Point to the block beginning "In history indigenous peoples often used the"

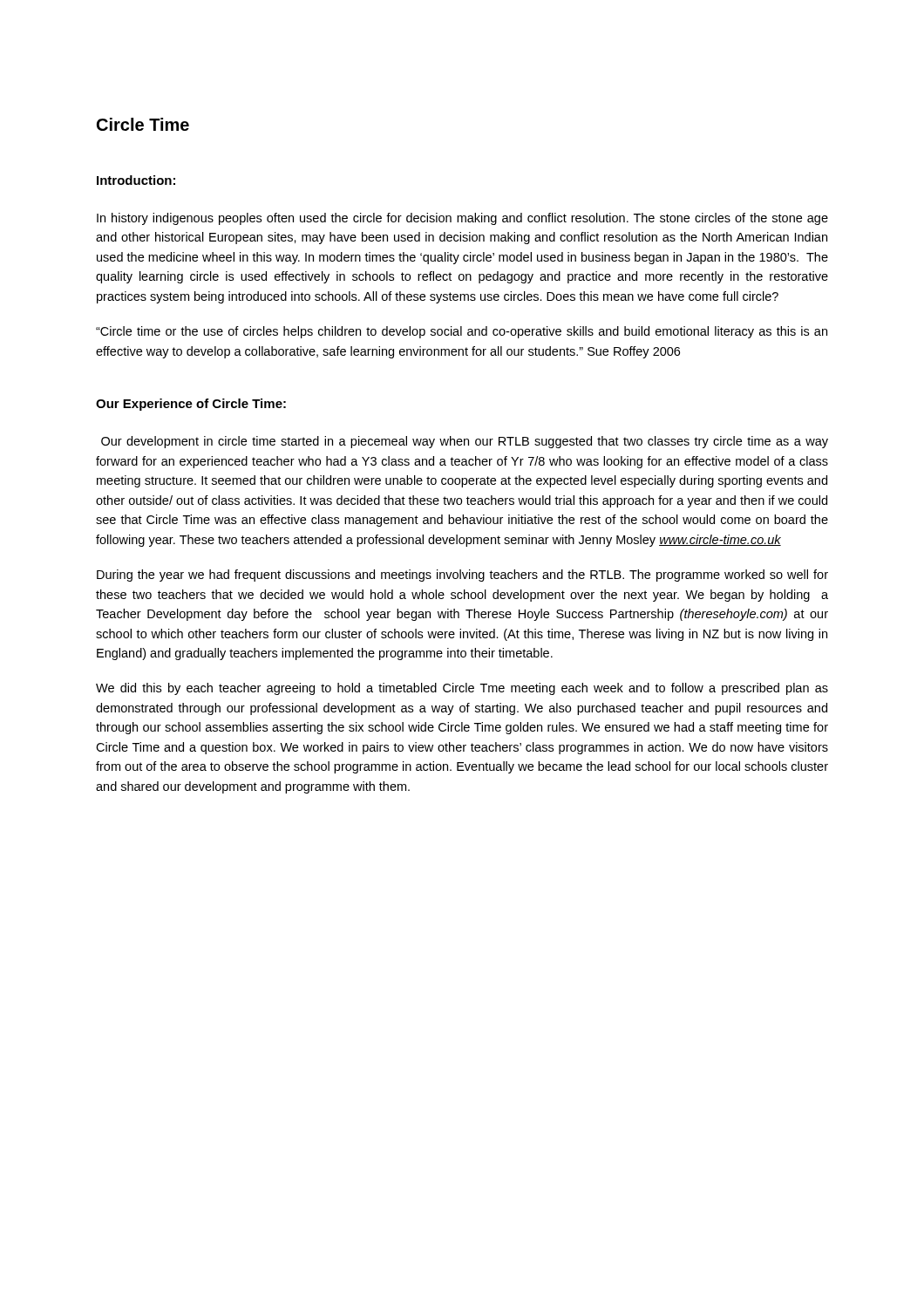tap(462, 257)
